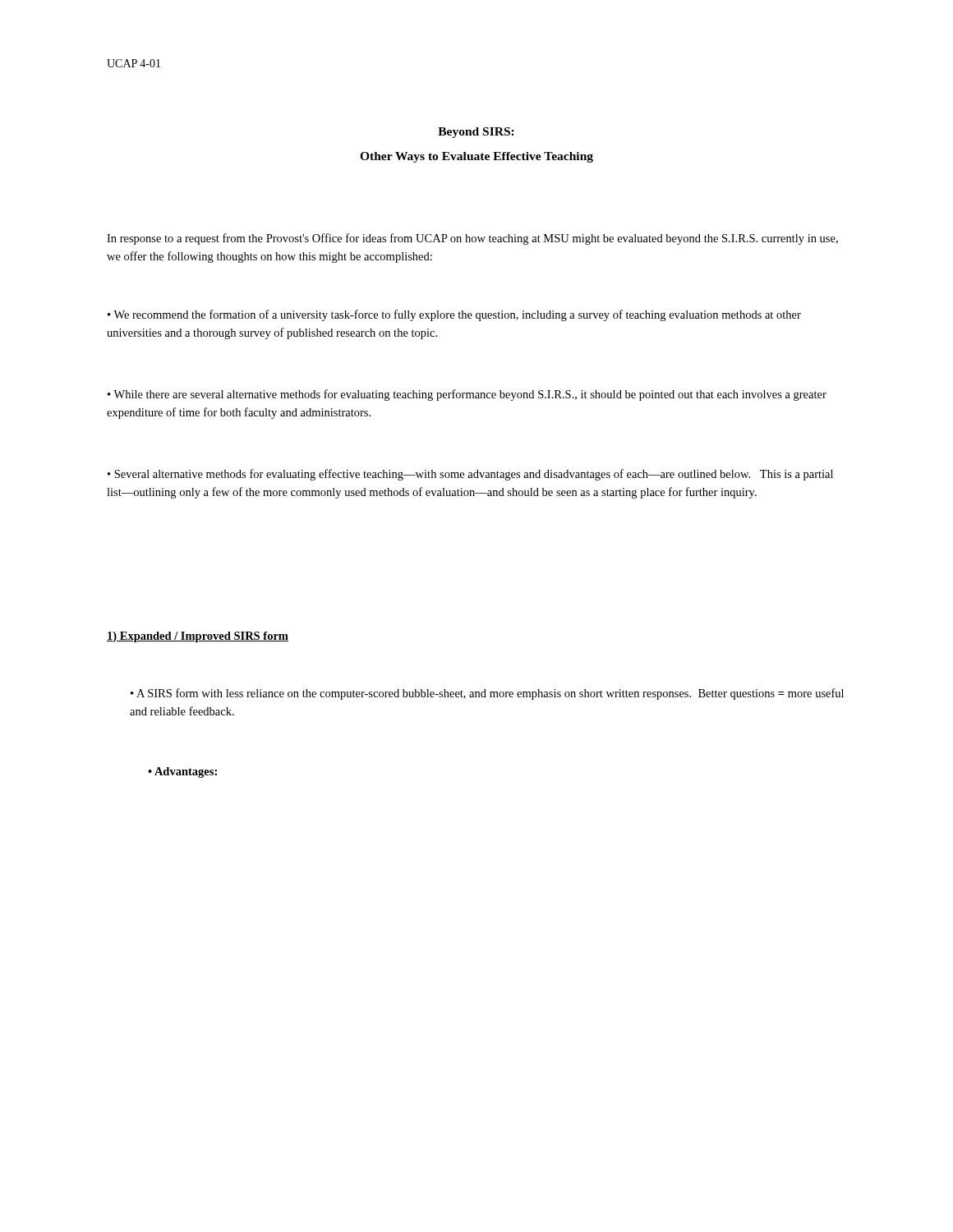
Task: Select the text block with the text "In response to a"
Action: 473,247
